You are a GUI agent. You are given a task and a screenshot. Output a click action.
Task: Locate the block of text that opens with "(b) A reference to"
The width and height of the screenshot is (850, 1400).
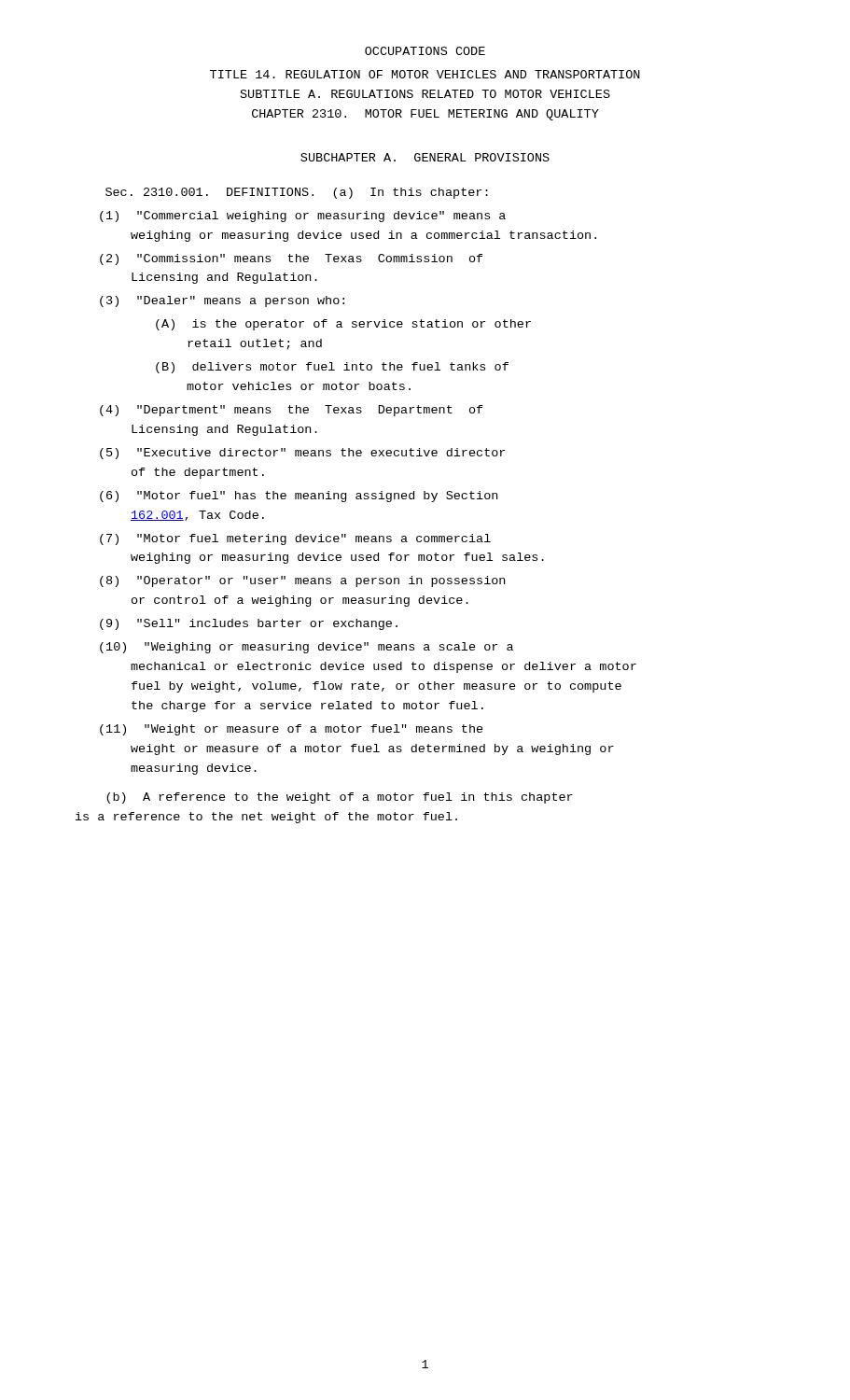(324, 807)
